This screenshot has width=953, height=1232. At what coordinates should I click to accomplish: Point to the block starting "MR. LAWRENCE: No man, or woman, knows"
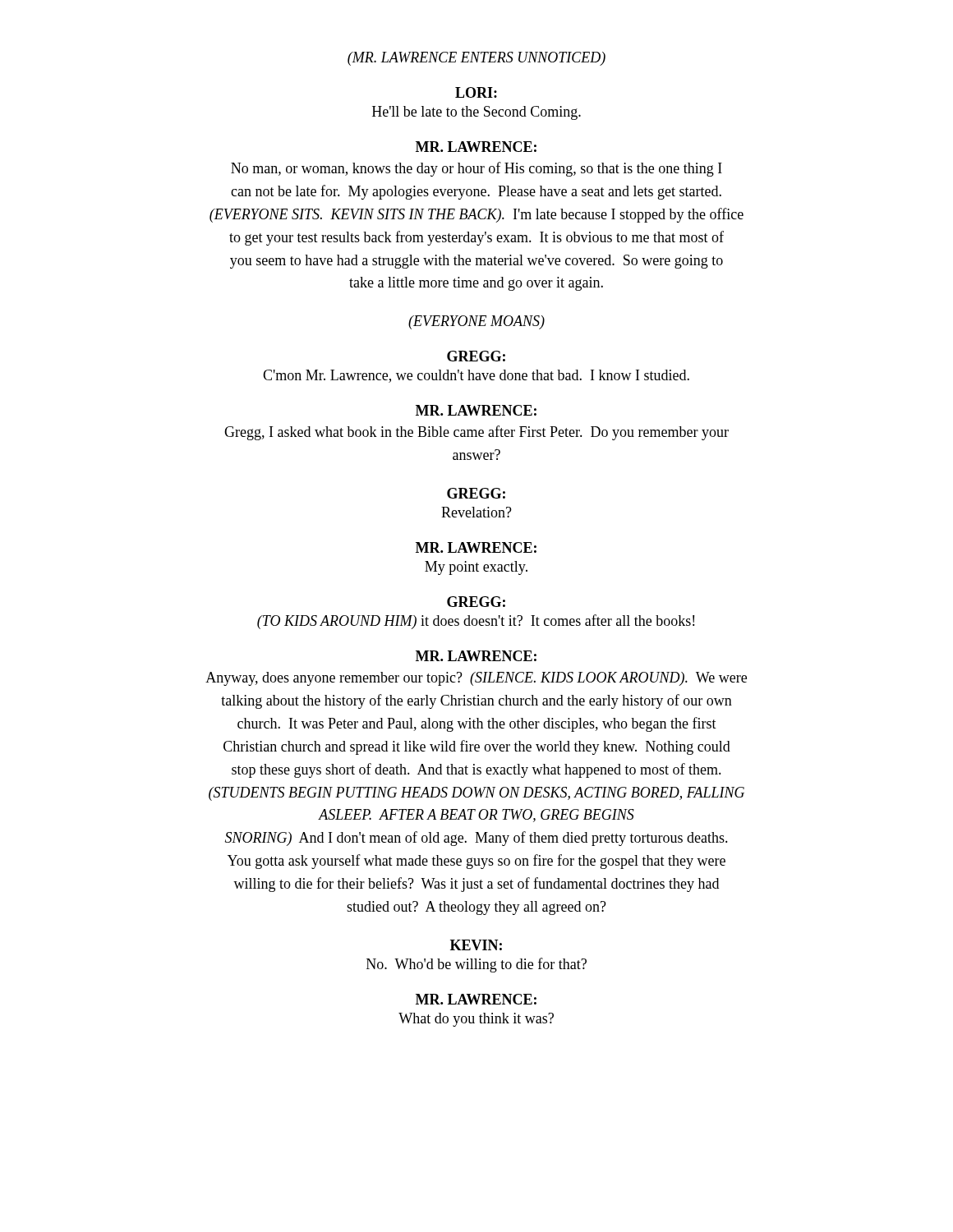476,217
